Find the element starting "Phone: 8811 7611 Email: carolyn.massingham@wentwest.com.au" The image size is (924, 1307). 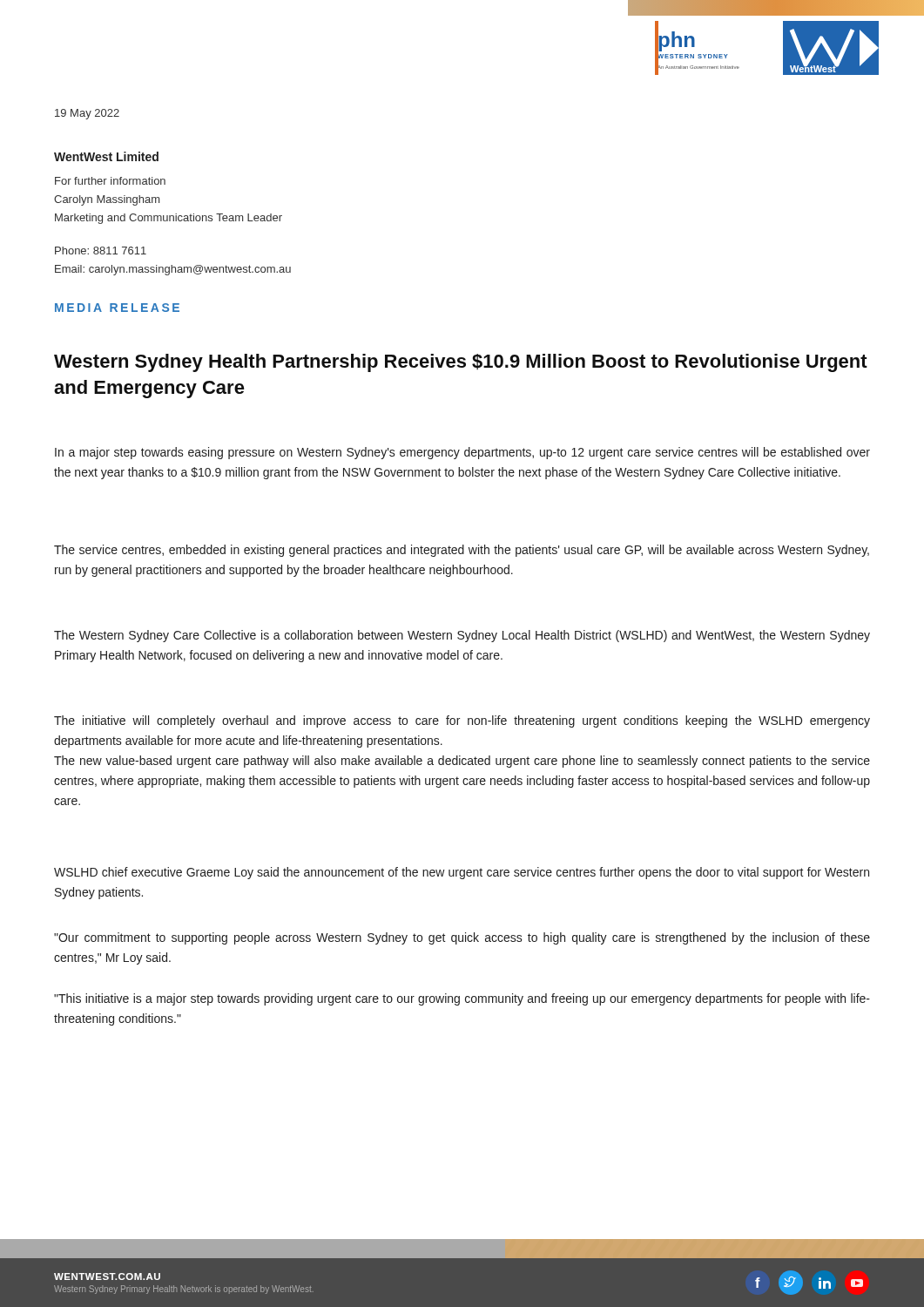173,260
